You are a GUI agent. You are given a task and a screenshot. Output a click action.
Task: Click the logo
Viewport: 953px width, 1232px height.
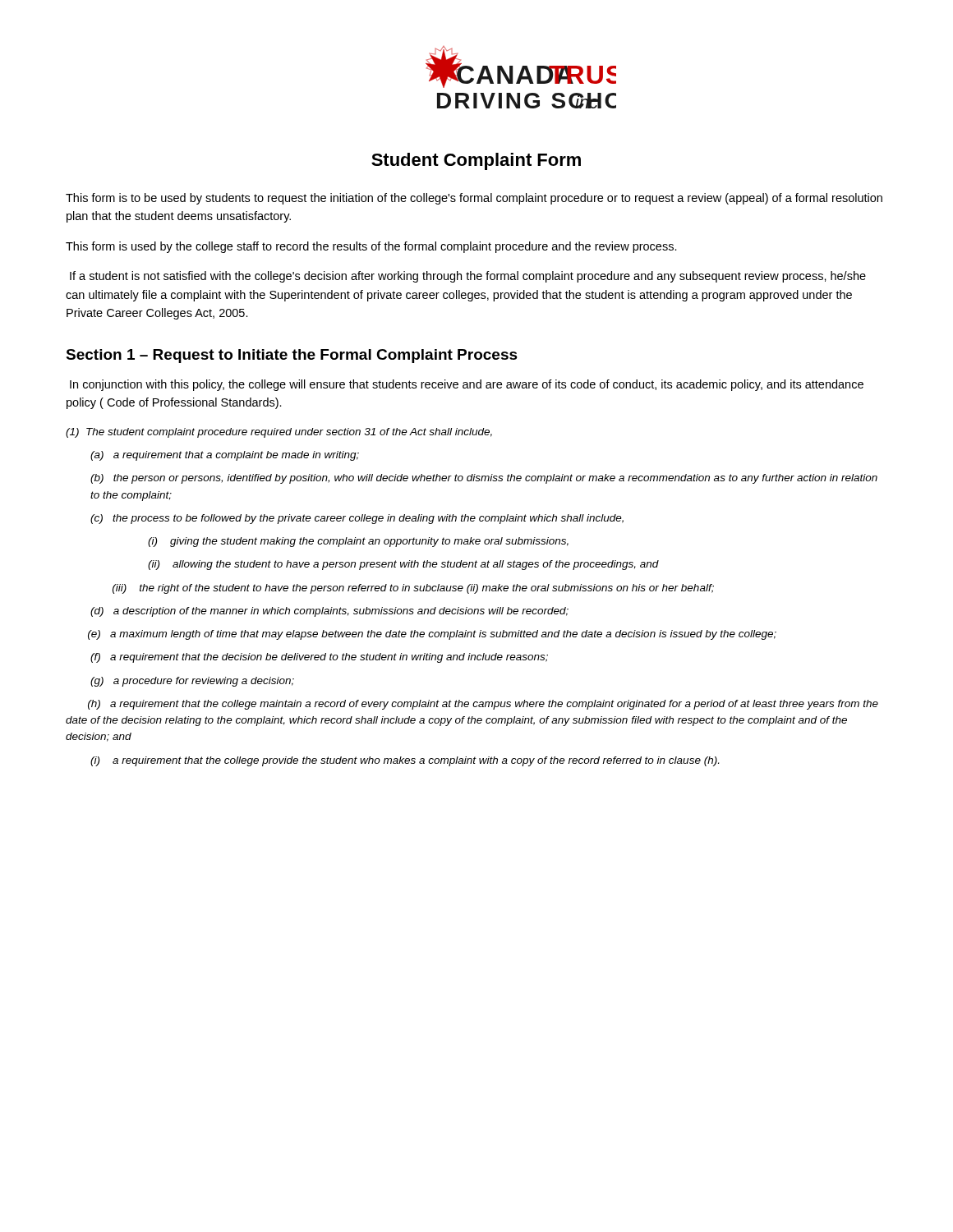pyautogui.click(x=476, y=88)
